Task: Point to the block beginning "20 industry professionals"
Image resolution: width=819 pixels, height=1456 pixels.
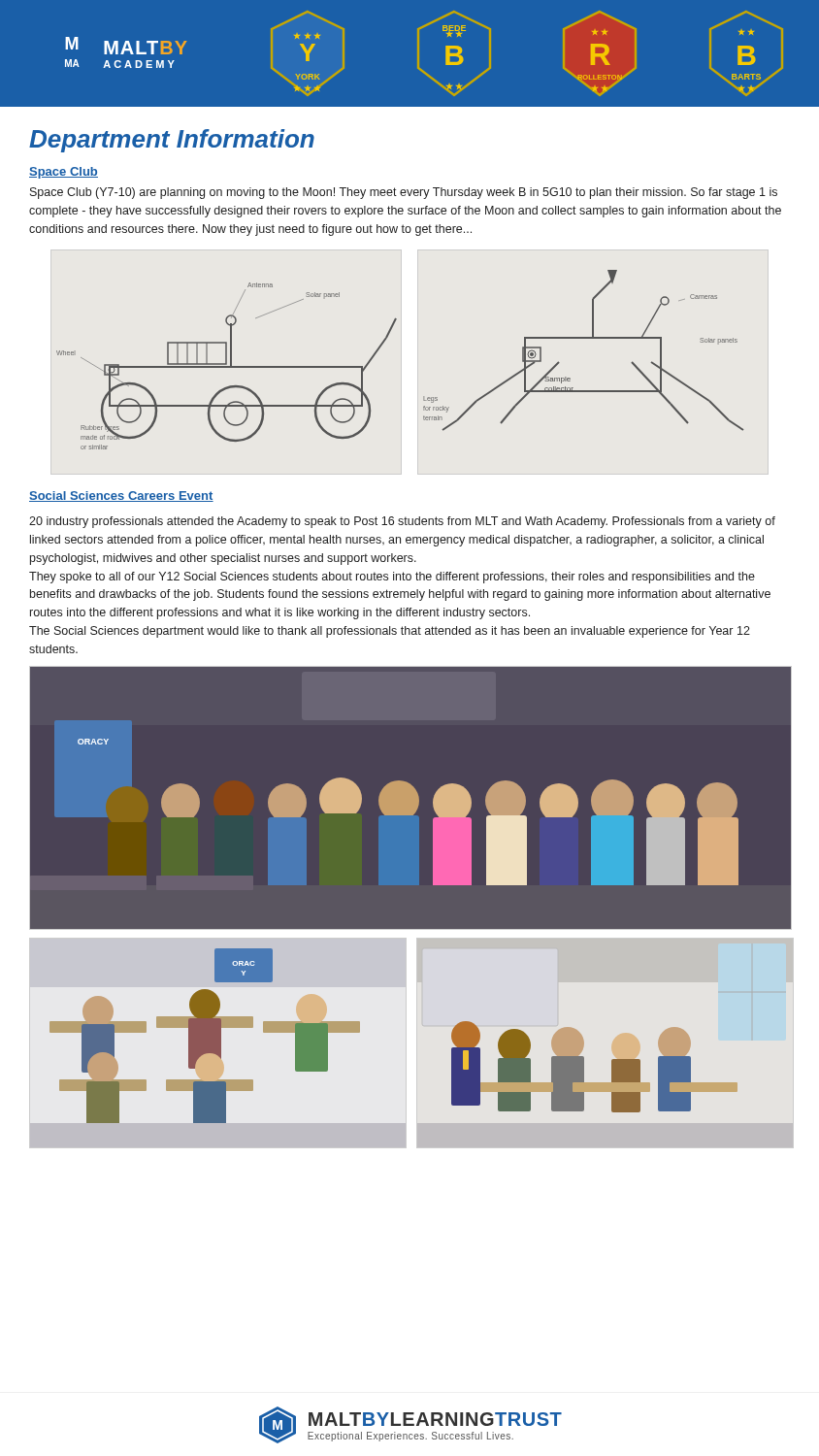Action: [410, 586]
